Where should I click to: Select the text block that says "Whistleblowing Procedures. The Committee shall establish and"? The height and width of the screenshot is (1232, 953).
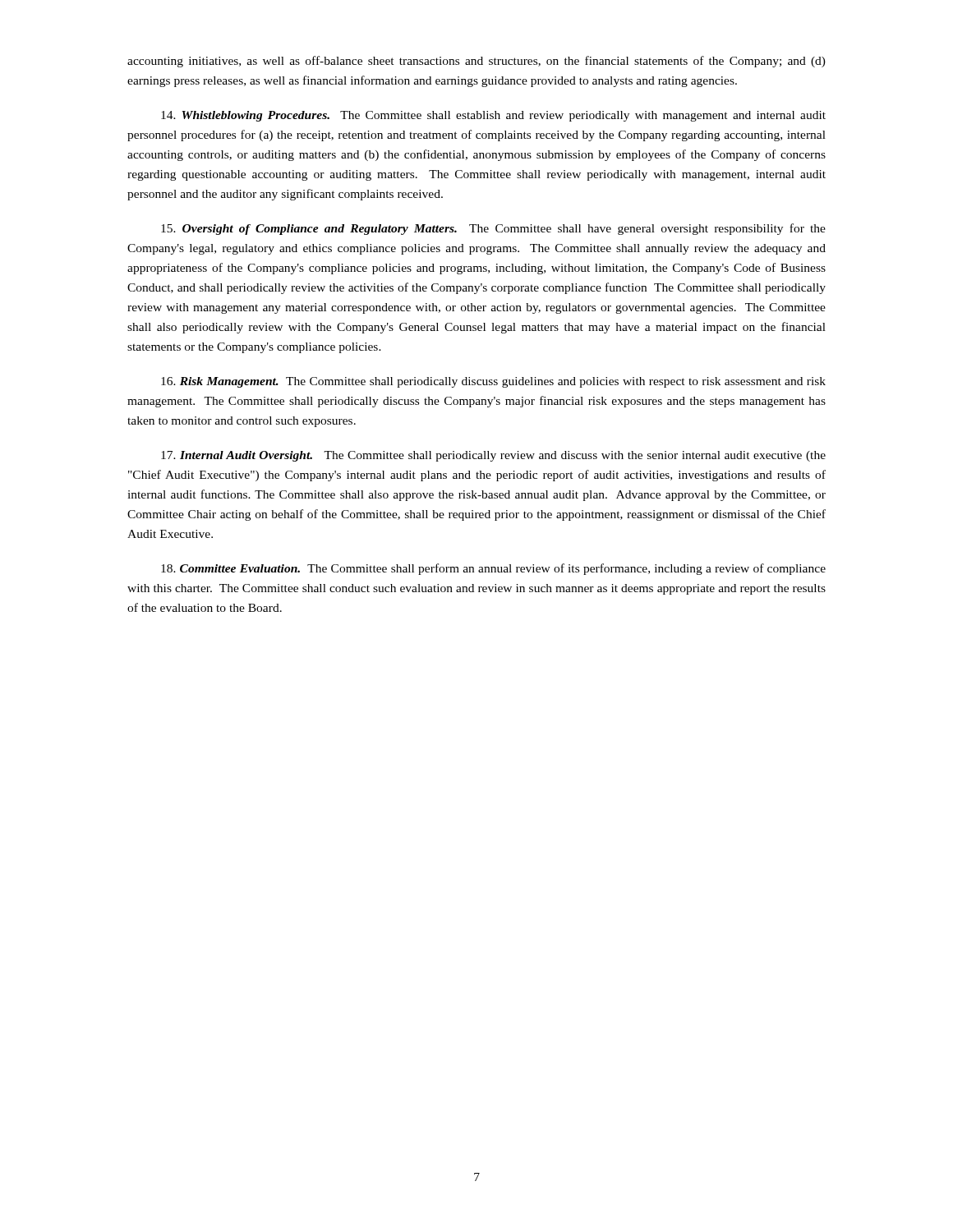tap(476, 154)
